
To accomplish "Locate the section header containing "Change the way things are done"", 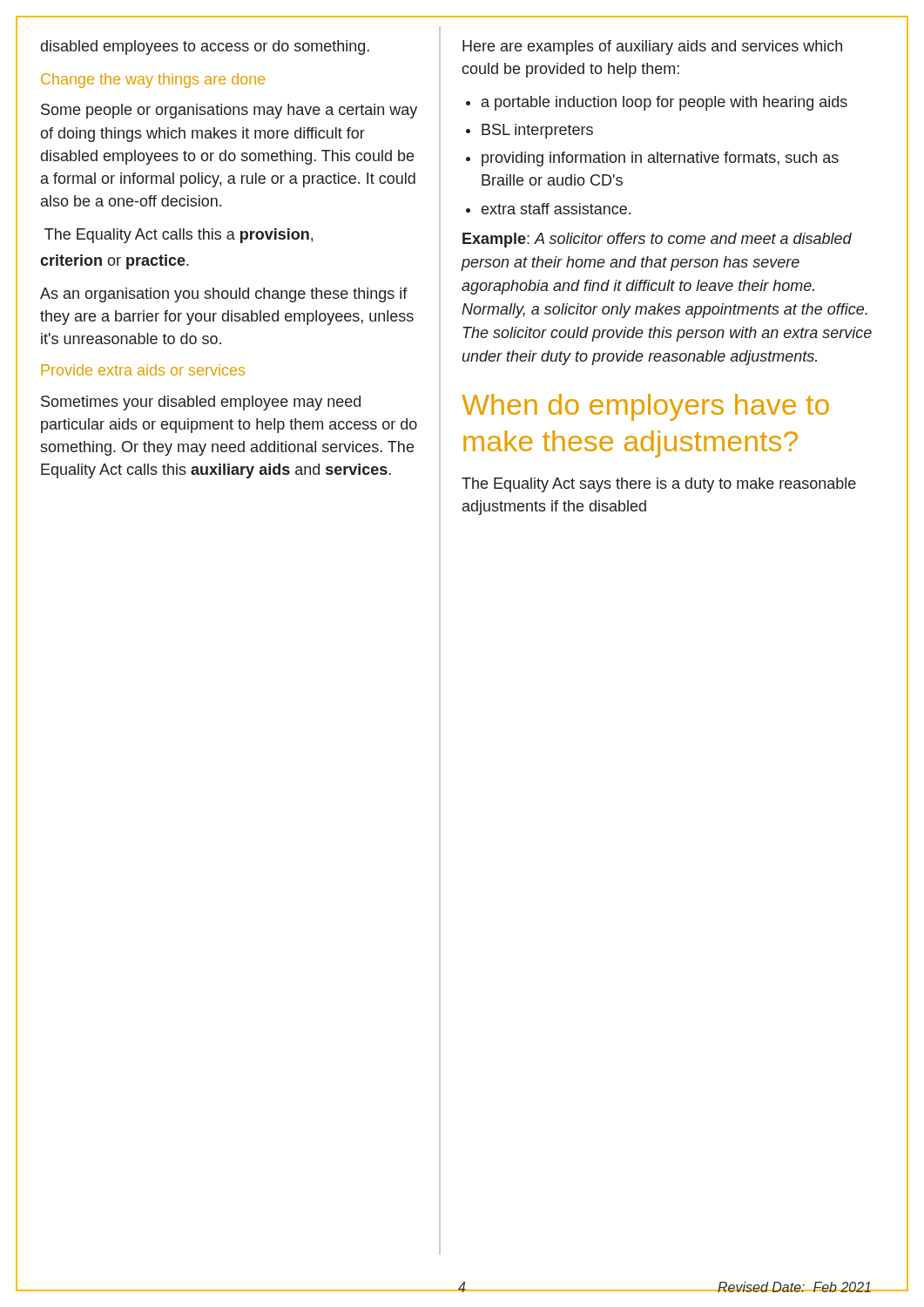I will click(153, 79).
